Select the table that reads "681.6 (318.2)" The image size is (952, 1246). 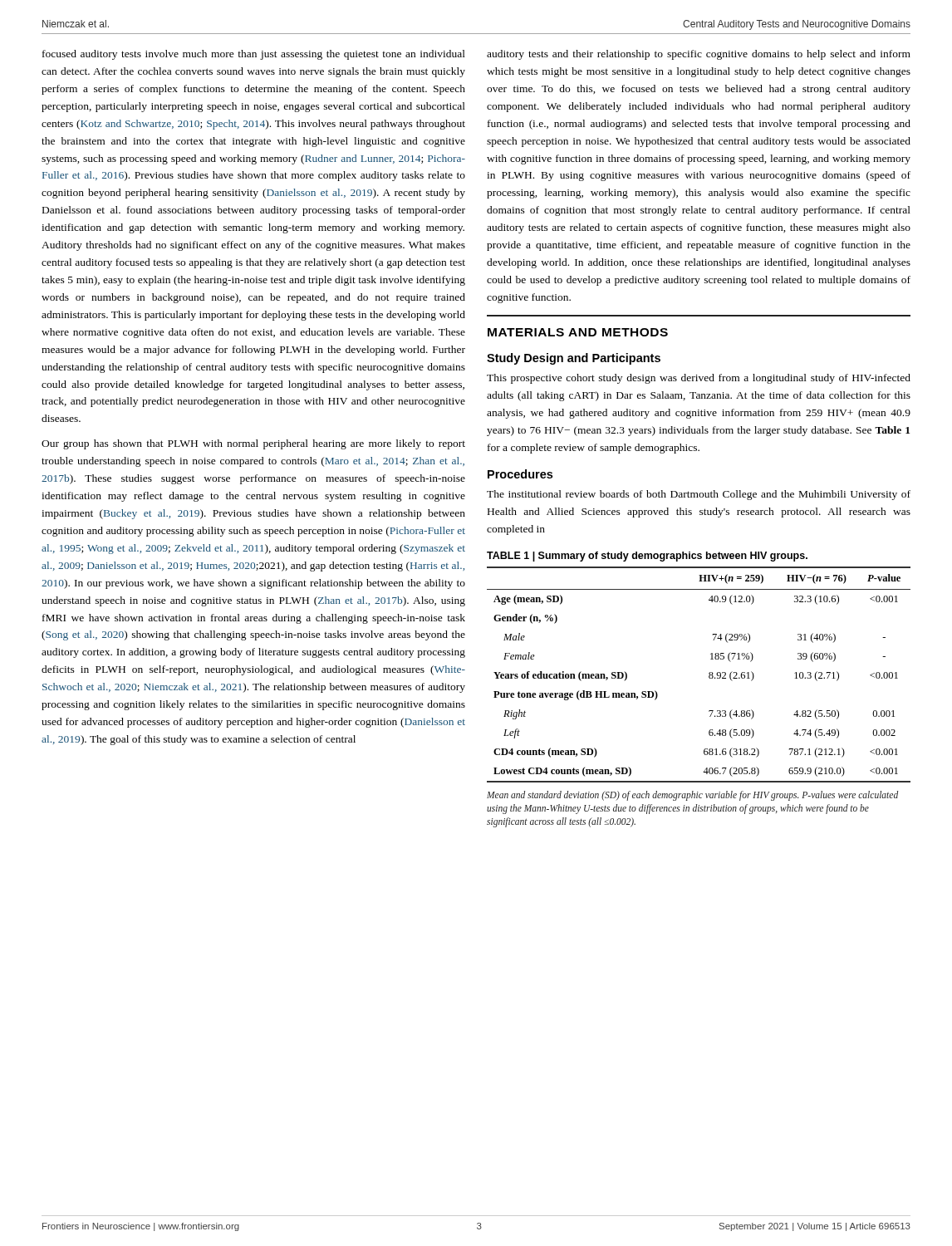699,698
